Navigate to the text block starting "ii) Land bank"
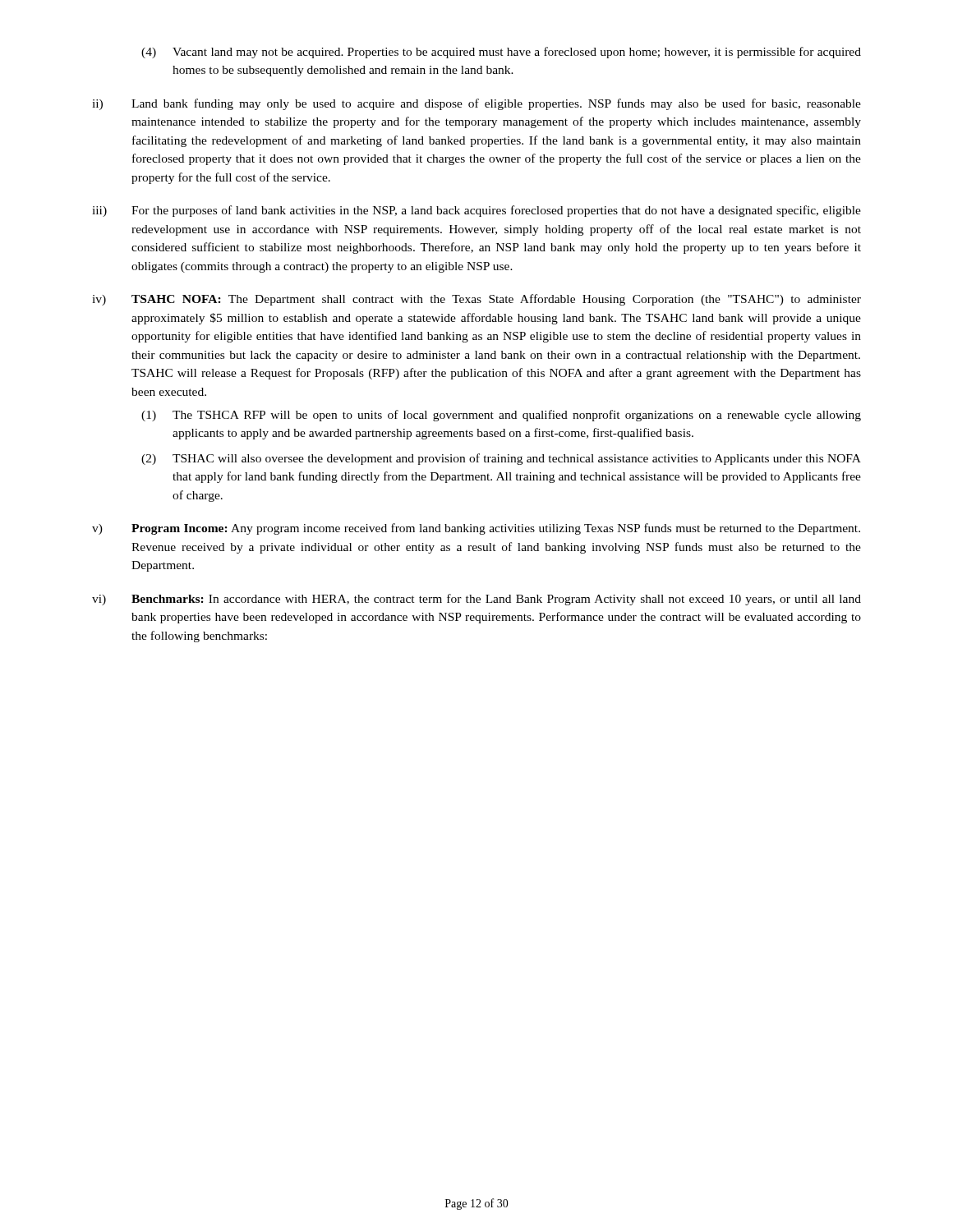Screen dimensions: 1232x953 point(476,141)
